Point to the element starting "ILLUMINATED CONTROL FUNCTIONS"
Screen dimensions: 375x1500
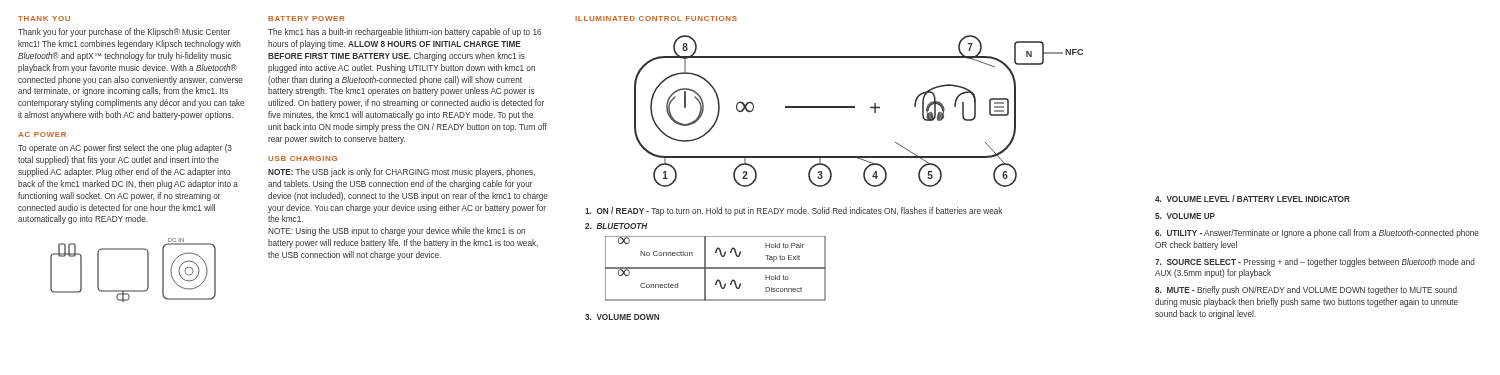click(656, 18)
